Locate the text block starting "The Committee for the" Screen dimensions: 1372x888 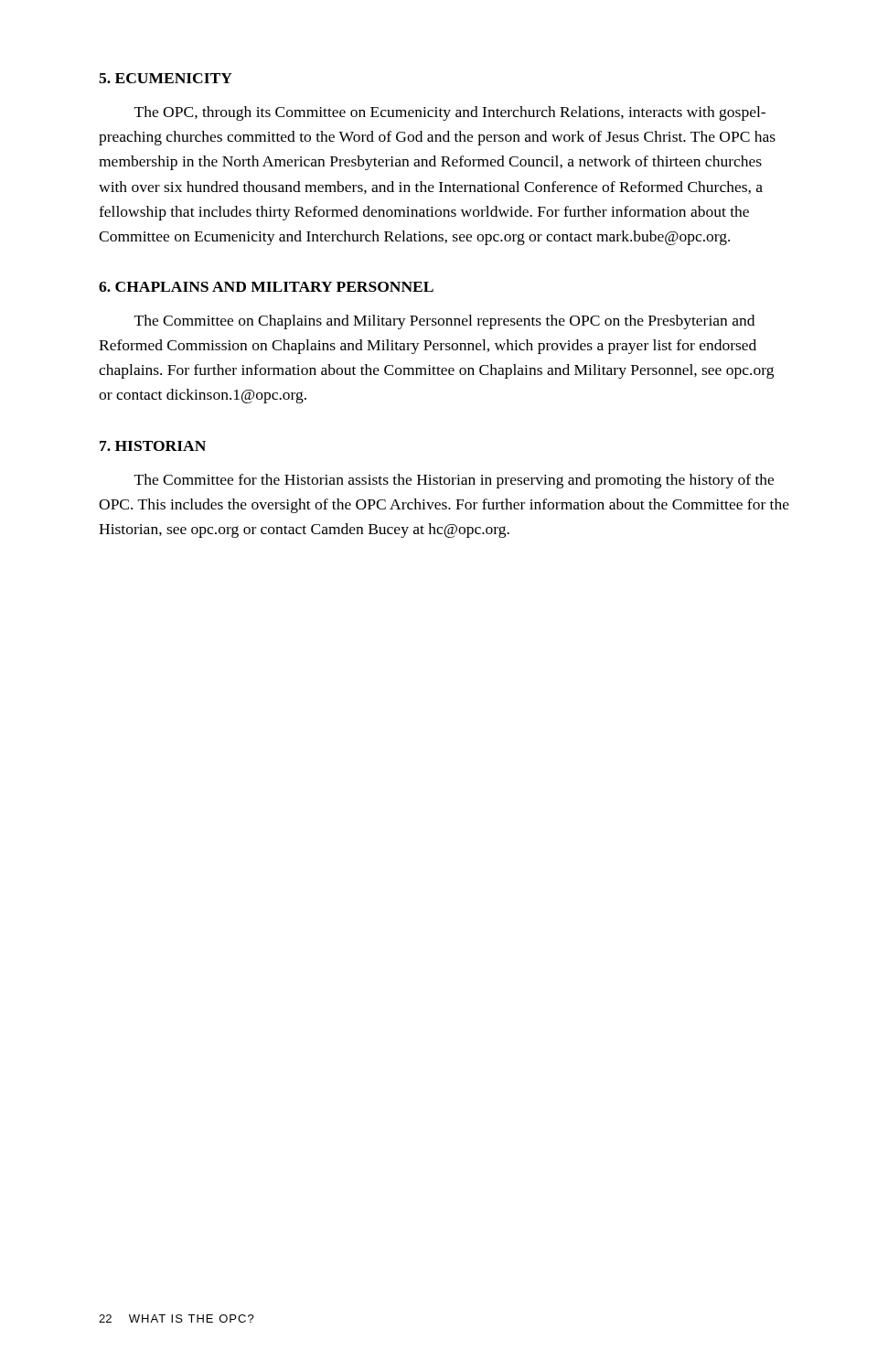[444, 504]
